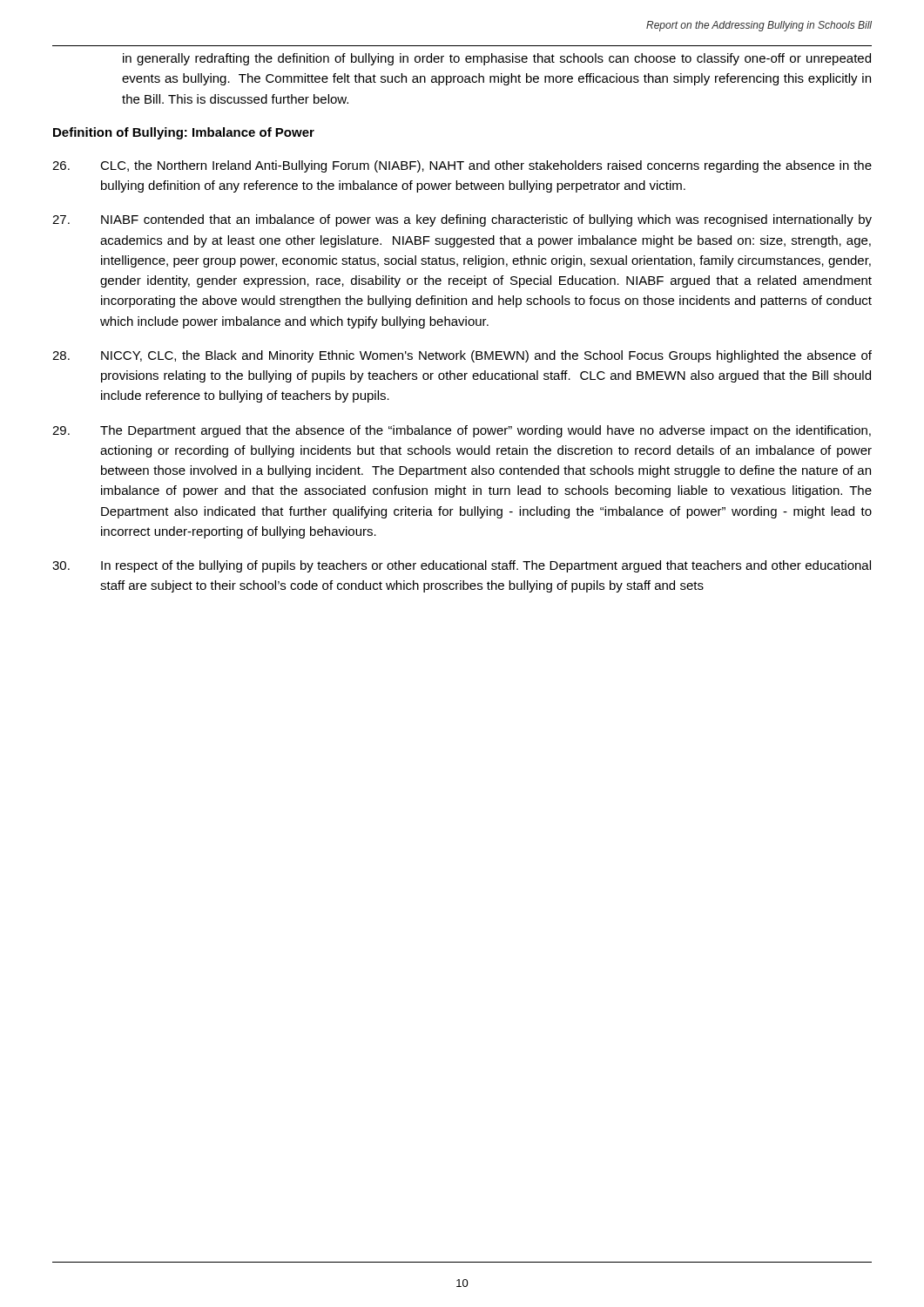
Task: Point to the element starting "Definition of Bullying: Imbalance of Power"
Action: (x=183, y=132)
